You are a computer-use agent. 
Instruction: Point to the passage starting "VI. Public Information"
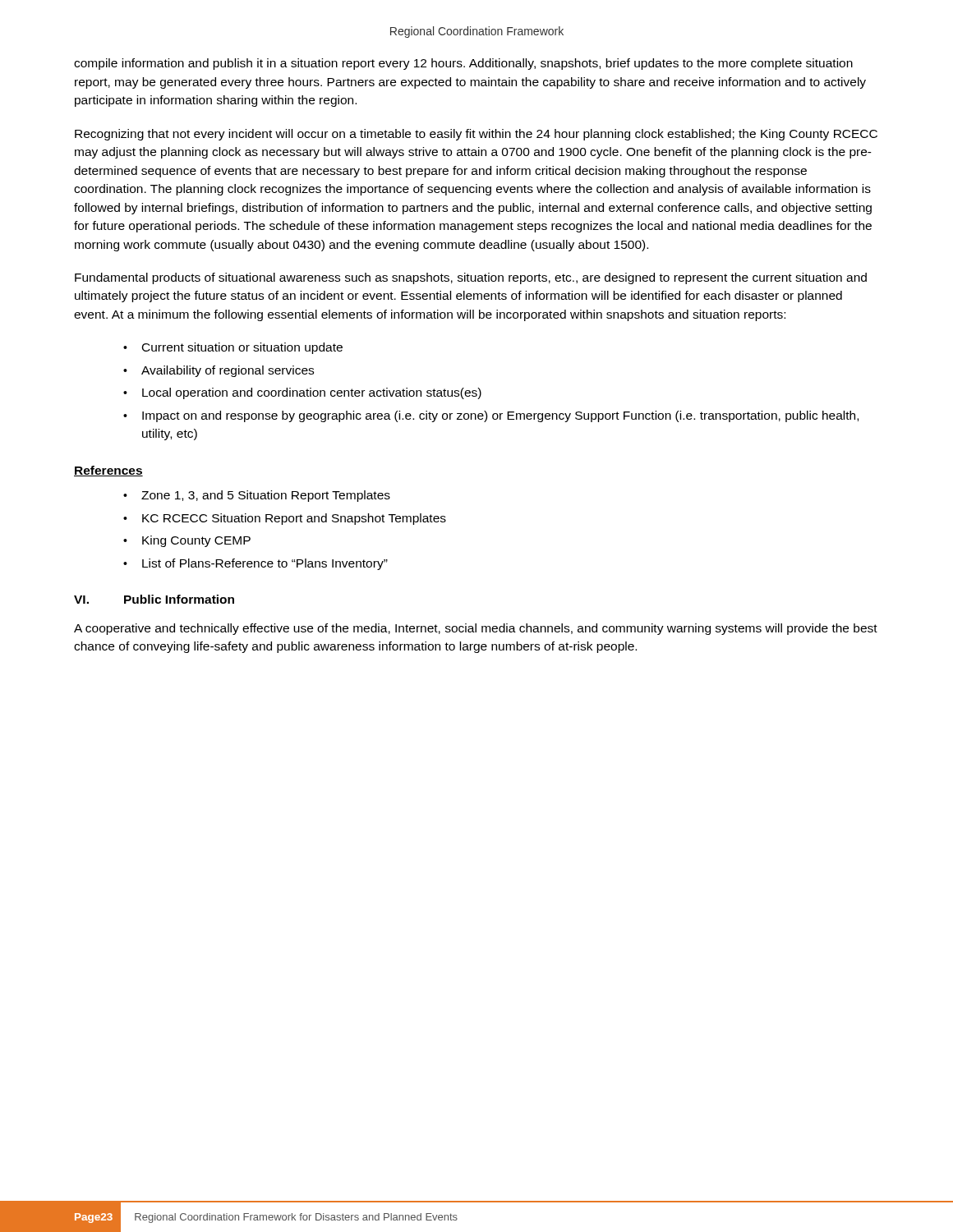click(x=154, y=600)
